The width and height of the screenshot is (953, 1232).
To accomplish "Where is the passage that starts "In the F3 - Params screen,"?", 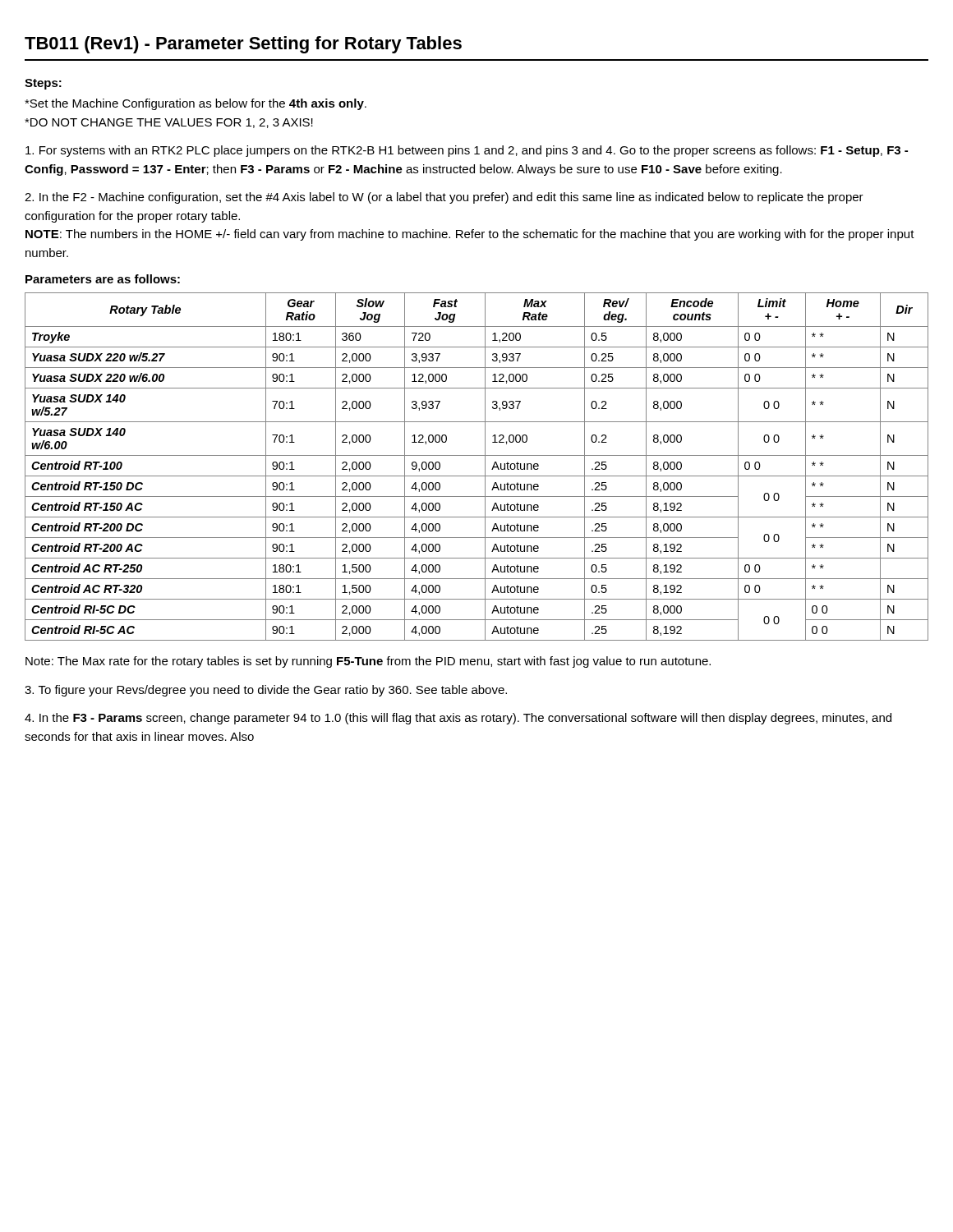I will pyautogui.click(x=458, y=727).
